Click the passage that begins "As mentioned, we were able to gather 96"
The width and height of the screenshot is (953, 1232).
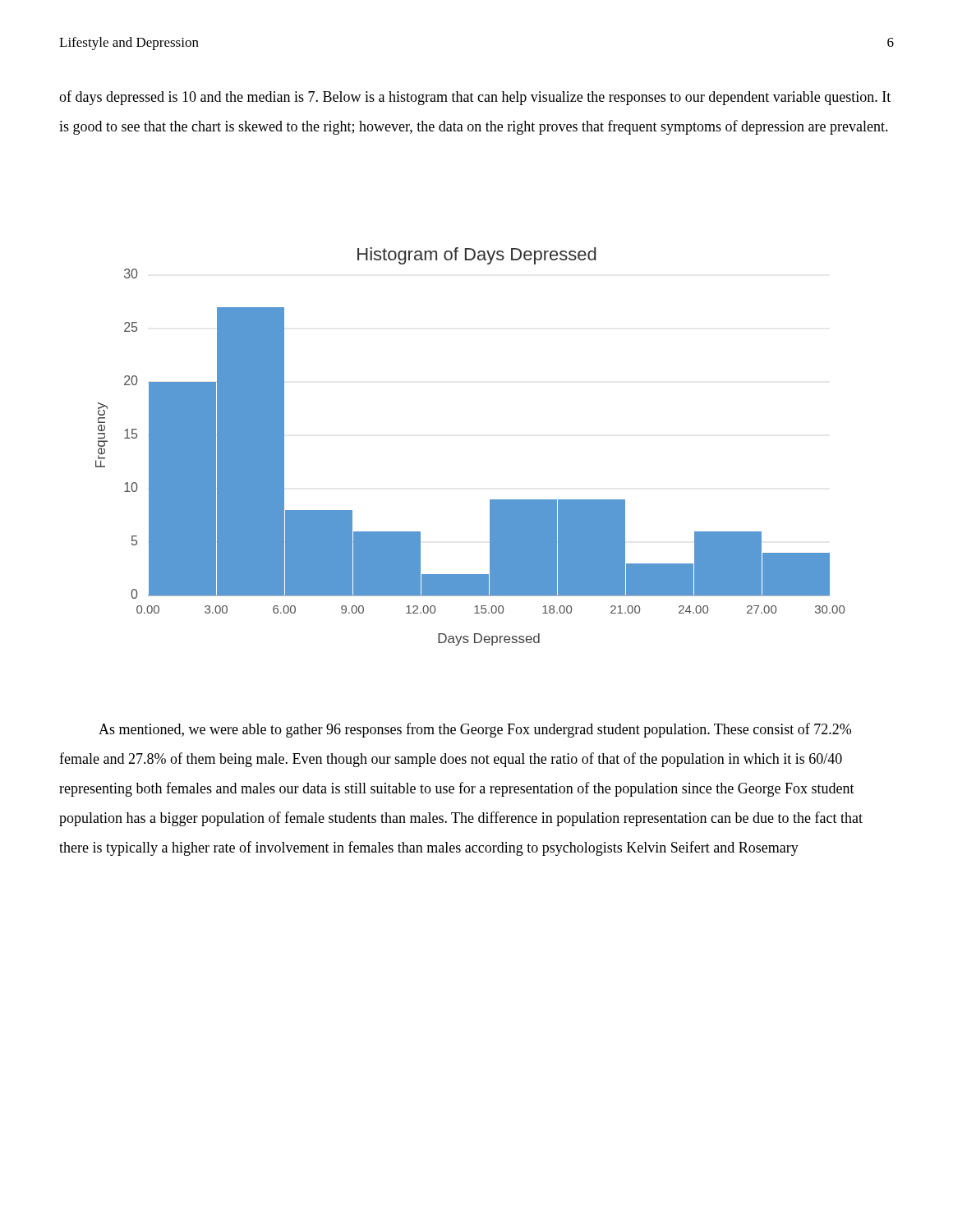[461, 788]
